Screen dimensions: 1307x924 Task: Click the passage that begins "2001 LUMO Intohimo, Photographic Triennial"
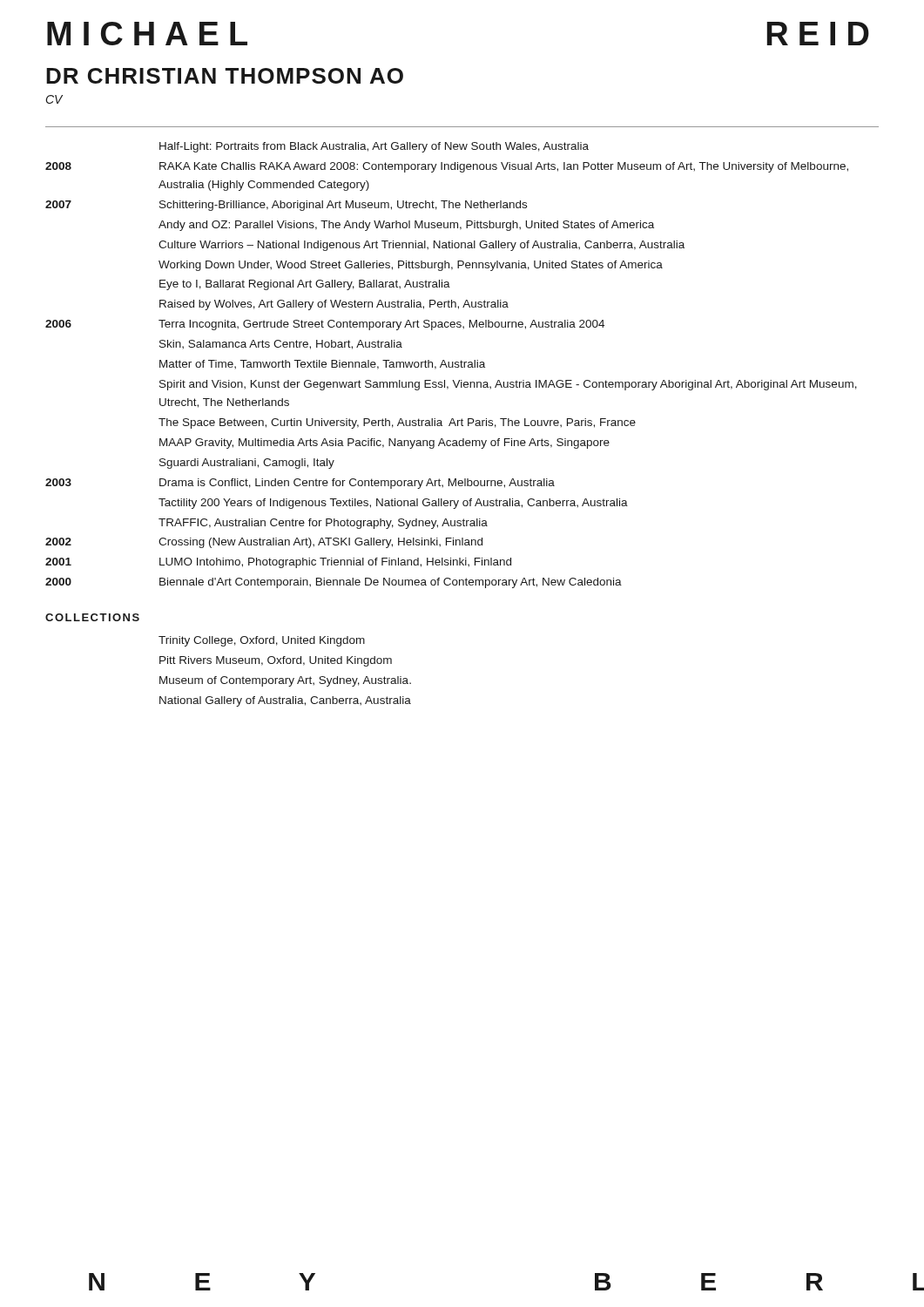tap(462, 564)
